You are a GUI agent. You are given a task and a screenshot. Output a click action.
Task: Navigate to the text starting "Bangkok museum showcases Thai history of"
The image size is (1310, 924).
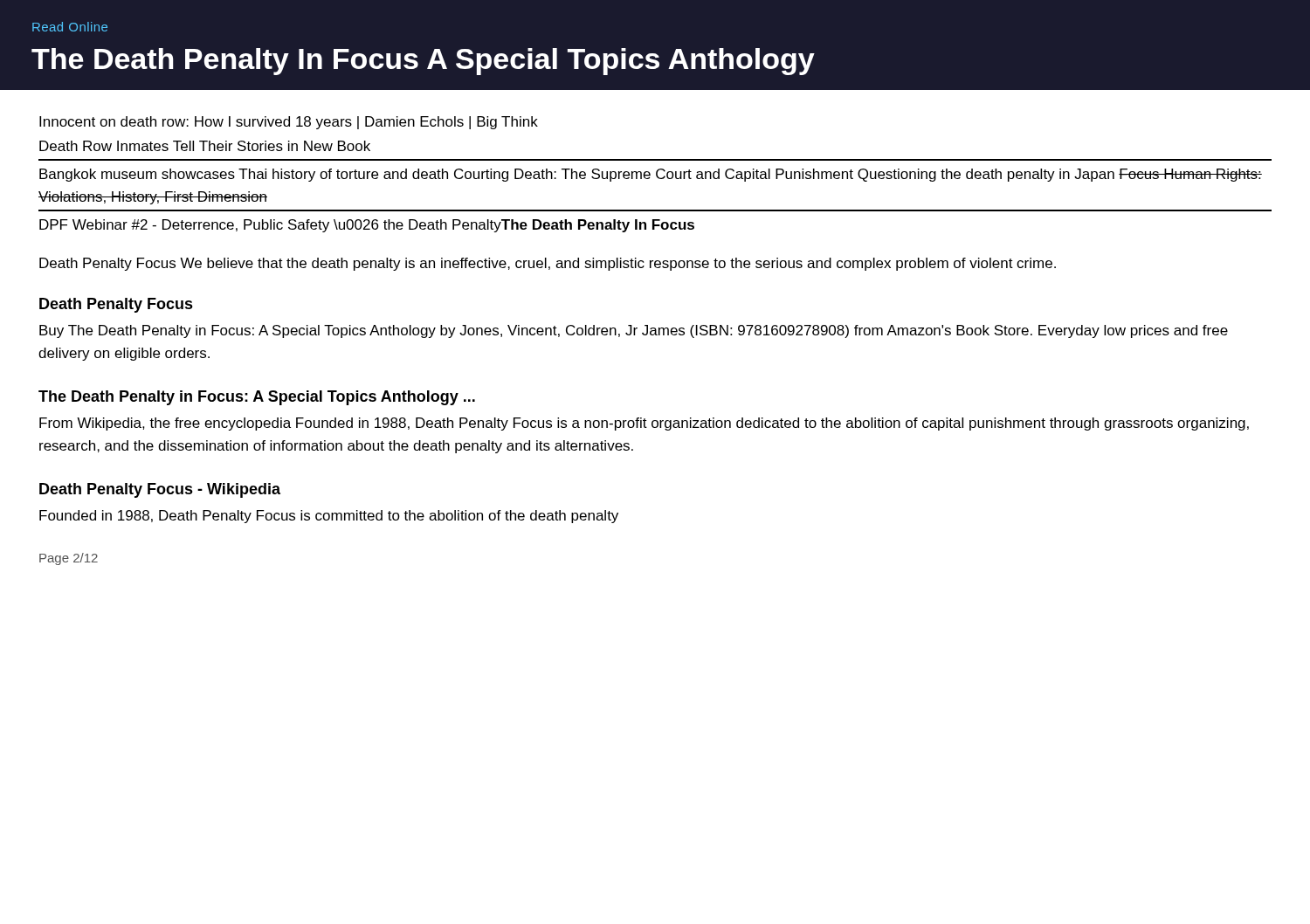click(650, 186)
